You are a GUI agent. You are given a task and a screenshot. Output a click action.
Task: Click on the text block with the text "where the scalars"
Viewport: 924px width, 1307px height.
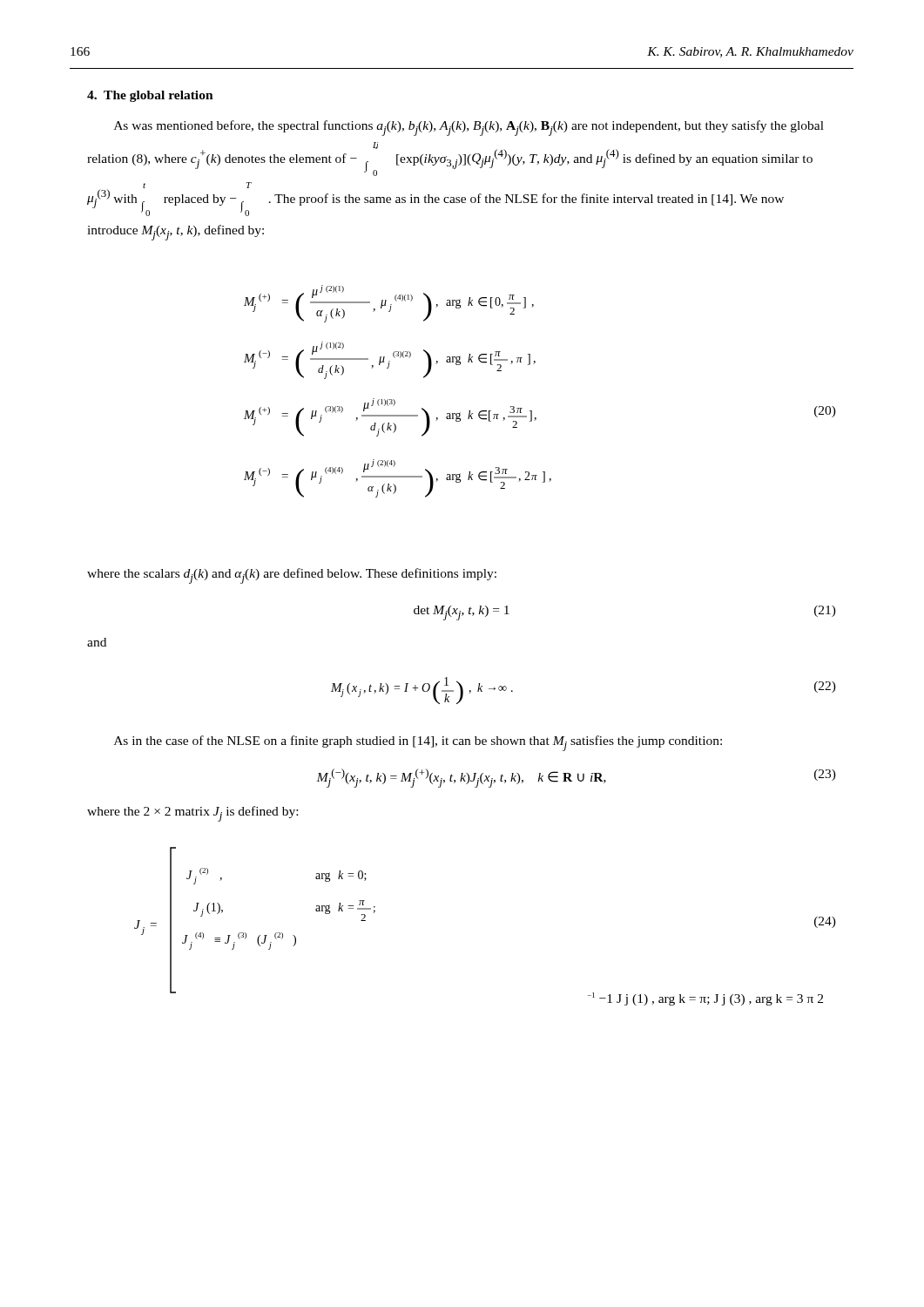pyautogui.click(x=292, y=574)
